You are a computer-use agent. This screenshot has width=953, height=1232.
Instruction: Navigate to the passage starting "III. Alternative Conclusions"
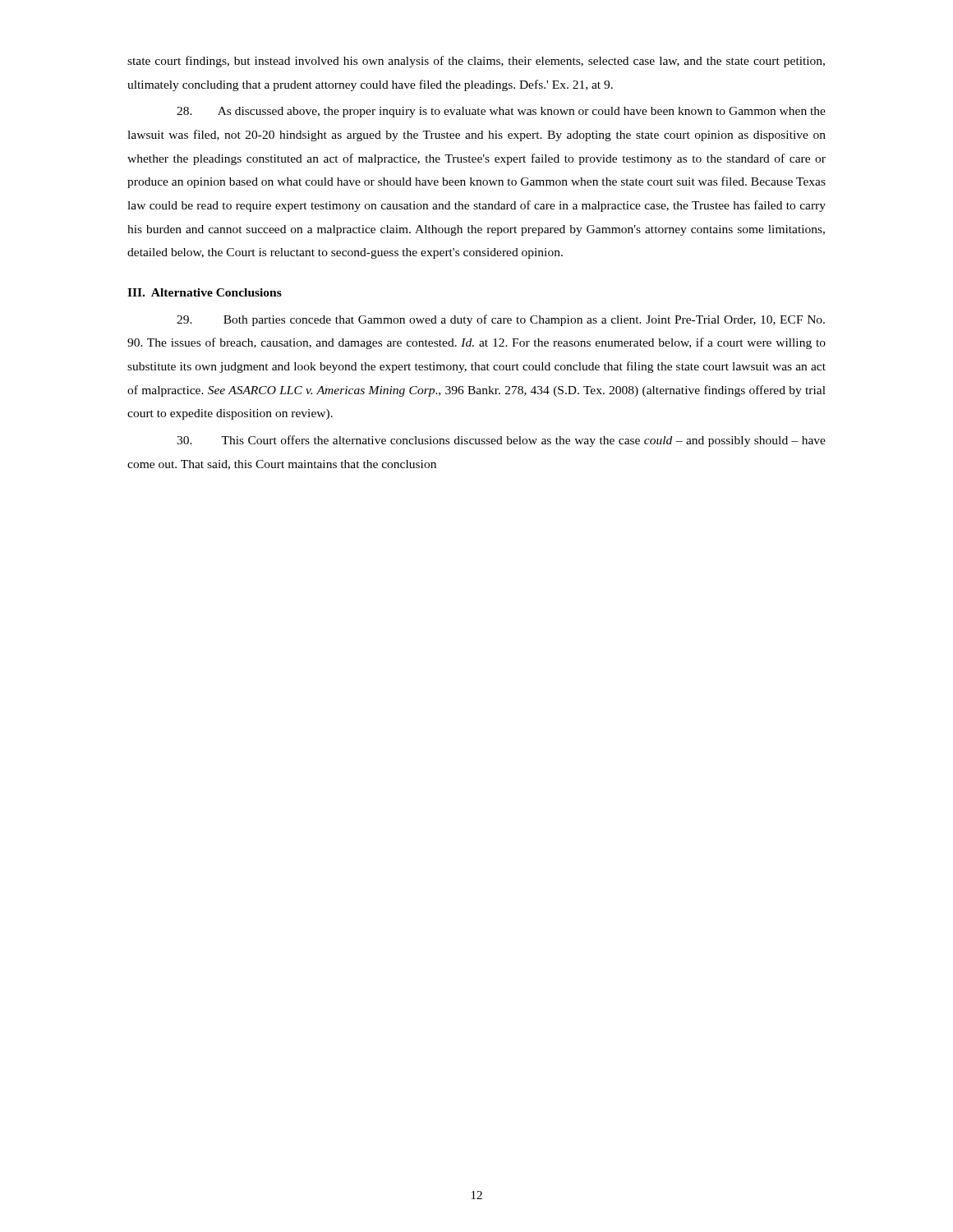(204, 292)
